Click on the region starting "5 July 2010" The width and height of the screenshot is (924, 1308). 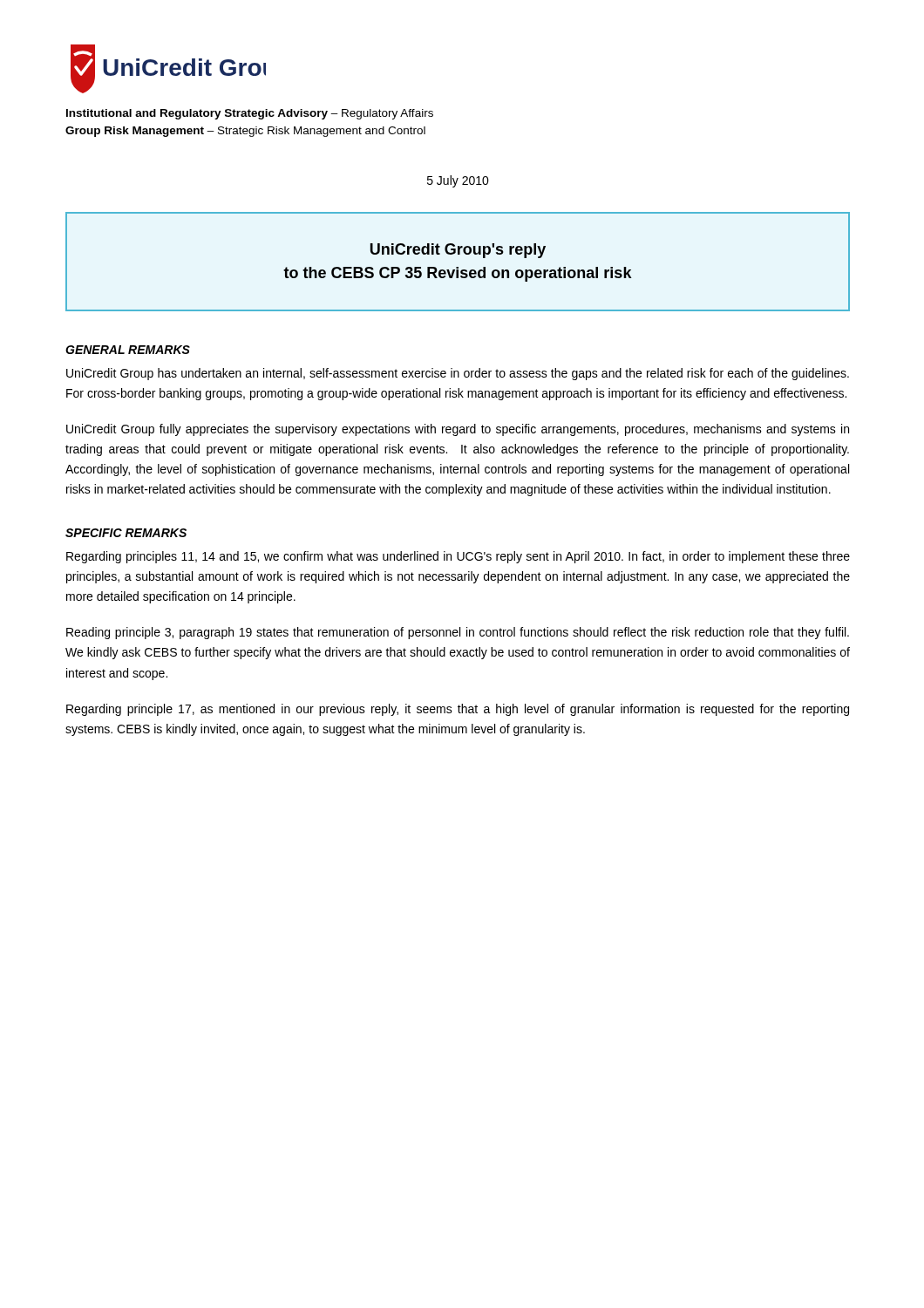(x=458, y=180)
